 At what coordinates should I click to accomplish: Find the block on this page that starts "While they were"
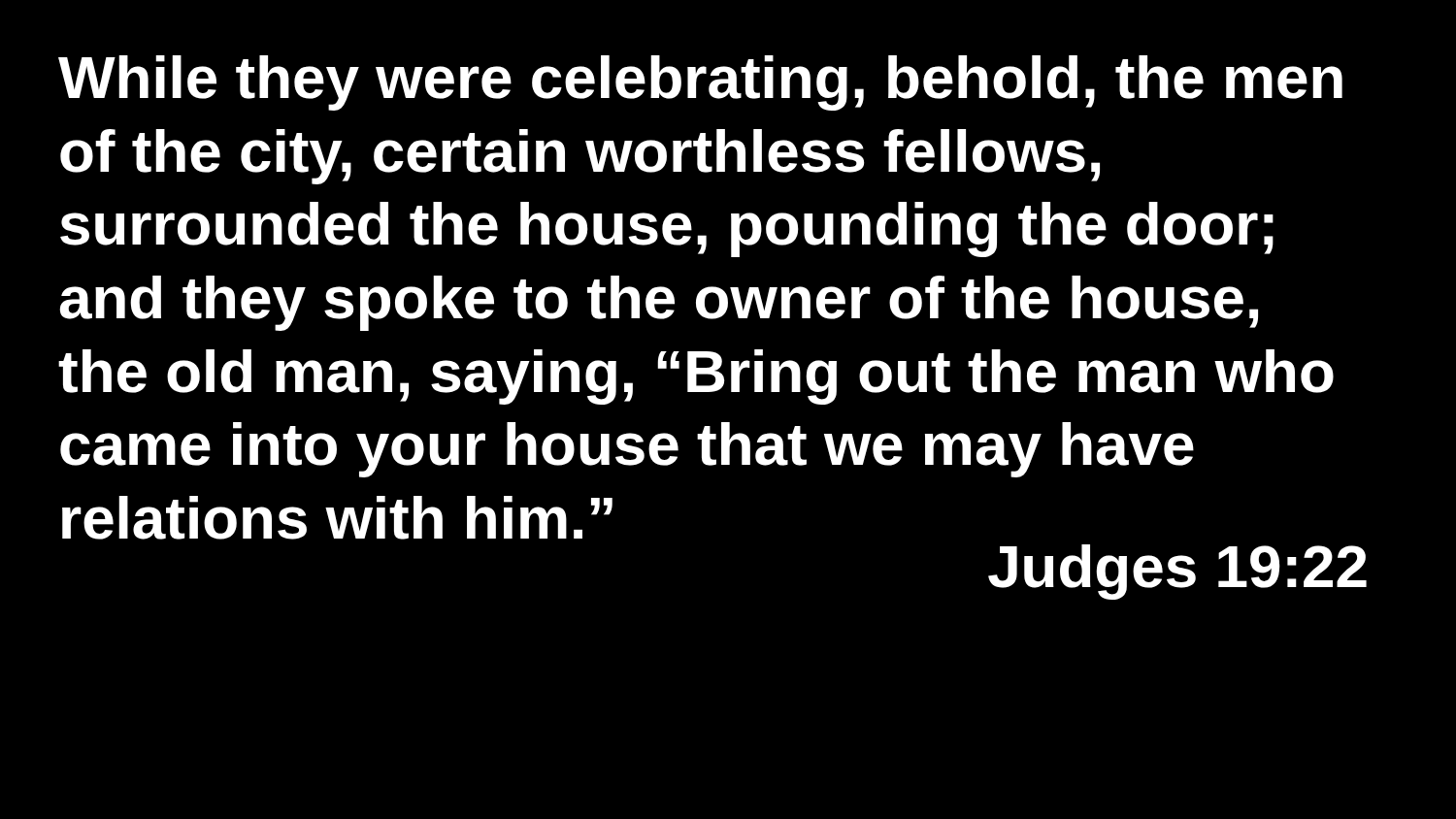(702, 297)
